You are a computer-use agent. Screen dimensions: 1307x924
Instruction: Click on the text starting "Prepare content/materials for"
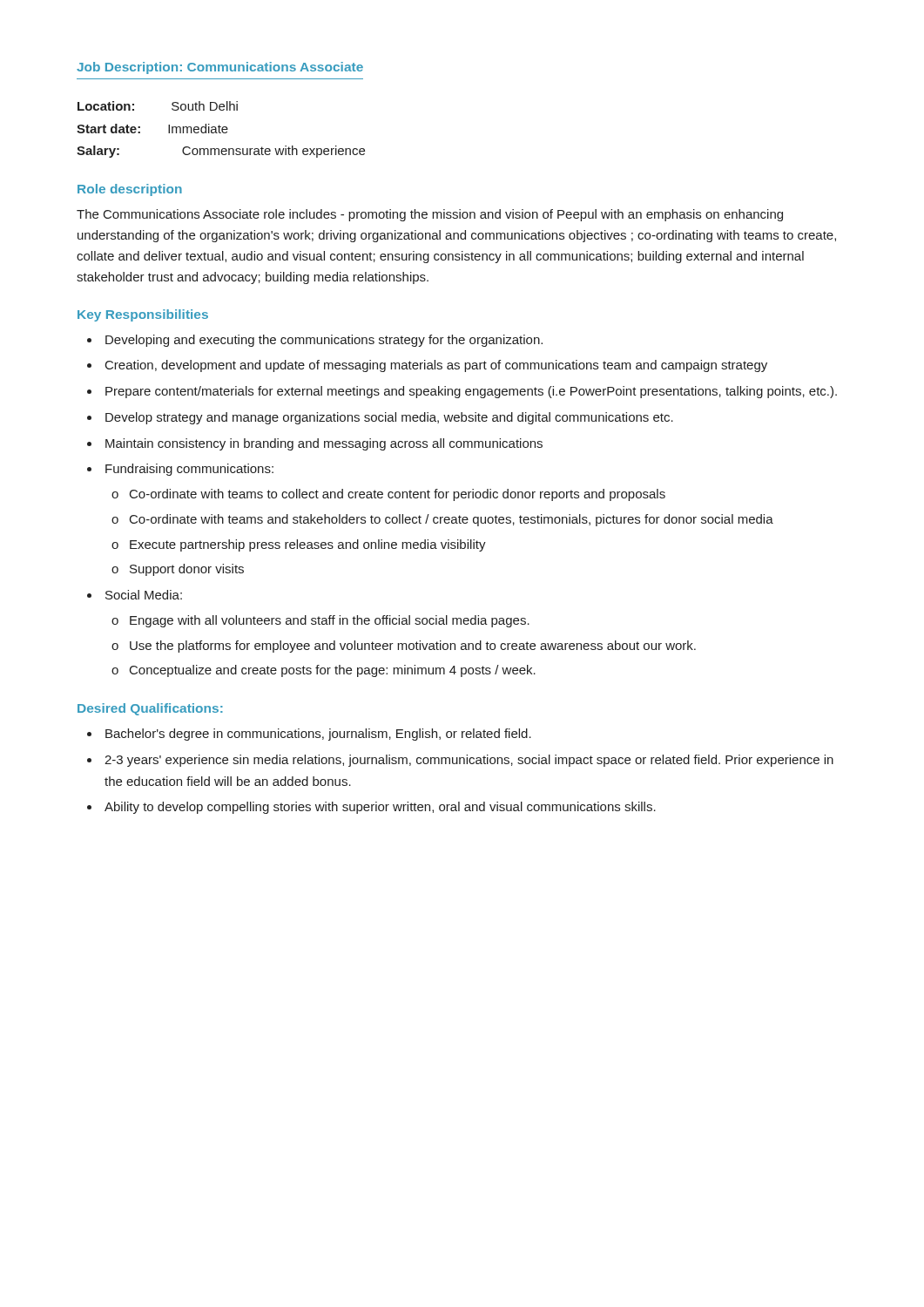click(x=471, y=391)
